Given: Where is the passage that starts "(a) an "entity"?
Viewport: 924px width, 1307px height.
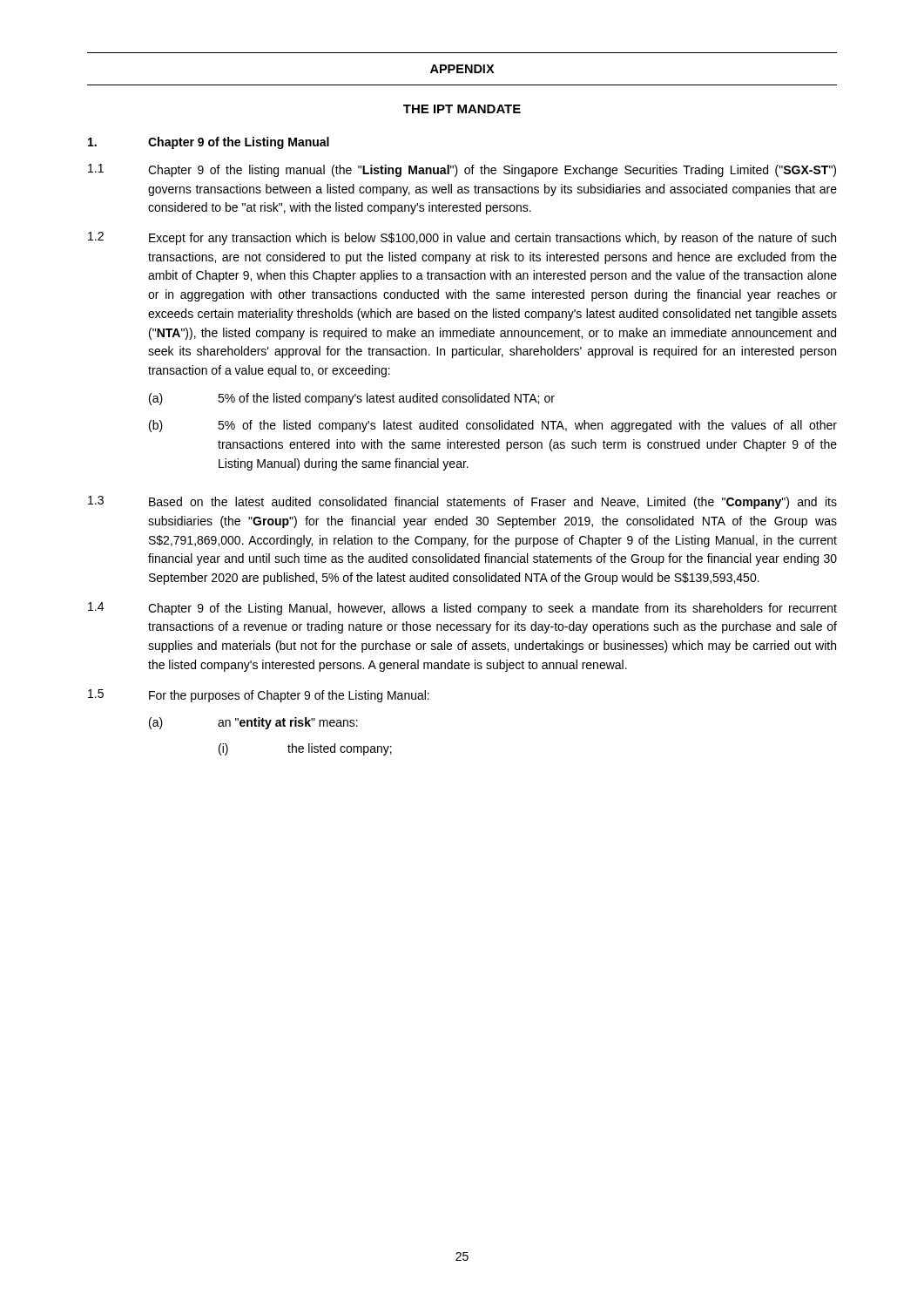Looking at the screenshot, I should pyautogui.click(x=253, y=723).
